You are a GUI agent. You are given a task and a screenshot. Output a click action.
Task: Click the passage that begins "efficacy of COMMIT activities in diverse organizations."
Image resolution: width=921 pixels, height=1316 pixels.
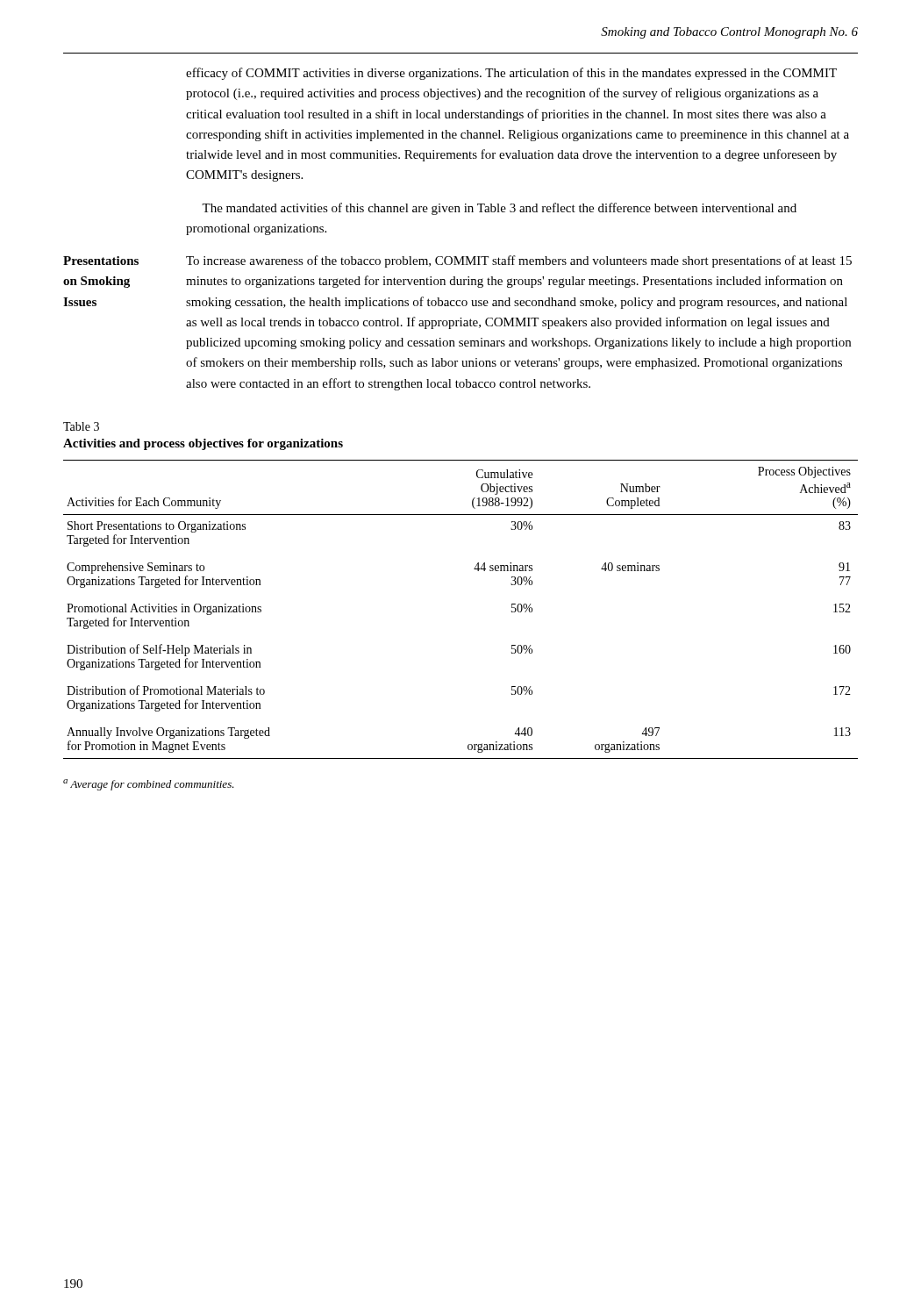click(x=518, y=124)
